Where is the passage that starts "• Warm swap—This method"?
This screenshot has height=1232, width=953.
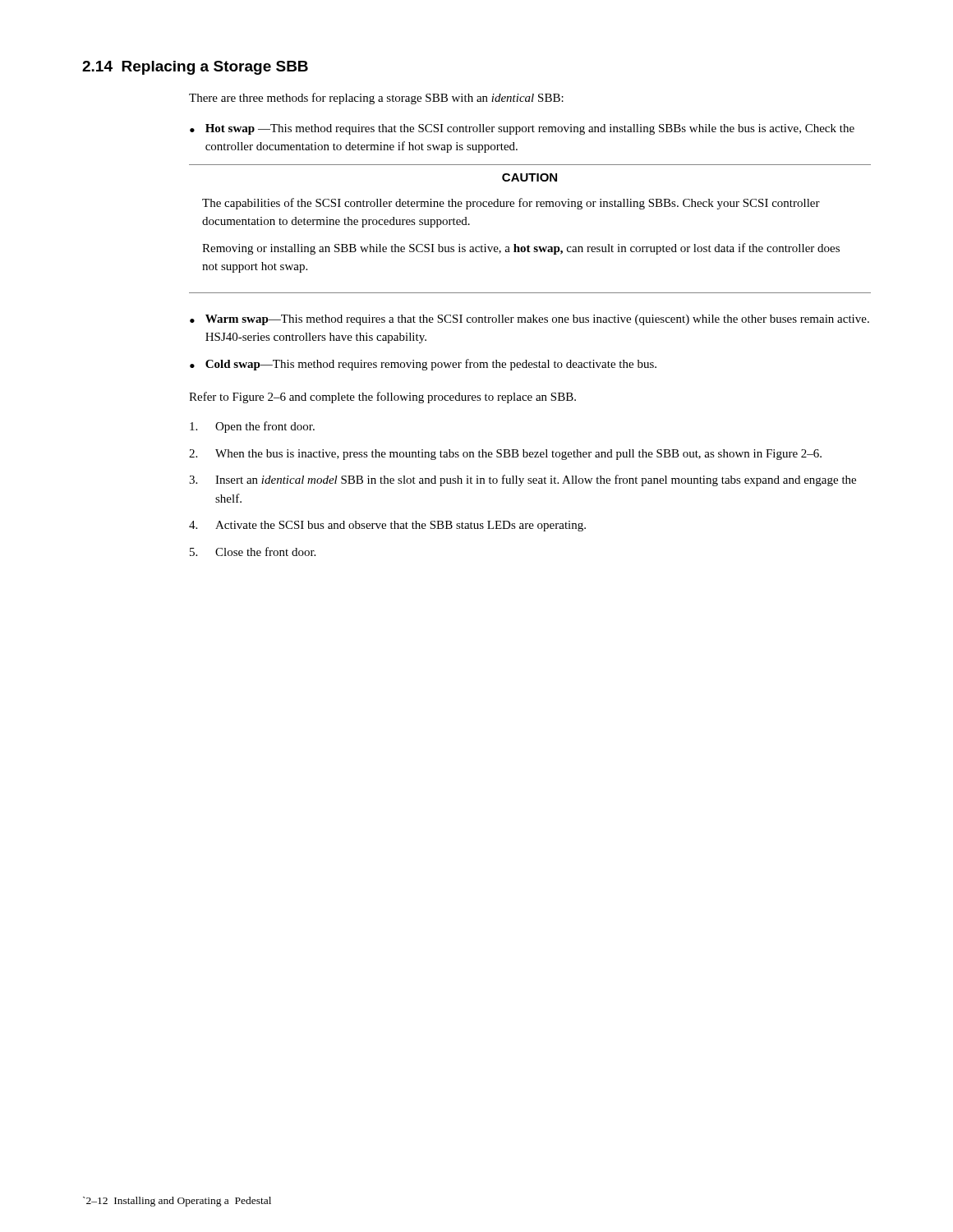click(x=530, y=328)
